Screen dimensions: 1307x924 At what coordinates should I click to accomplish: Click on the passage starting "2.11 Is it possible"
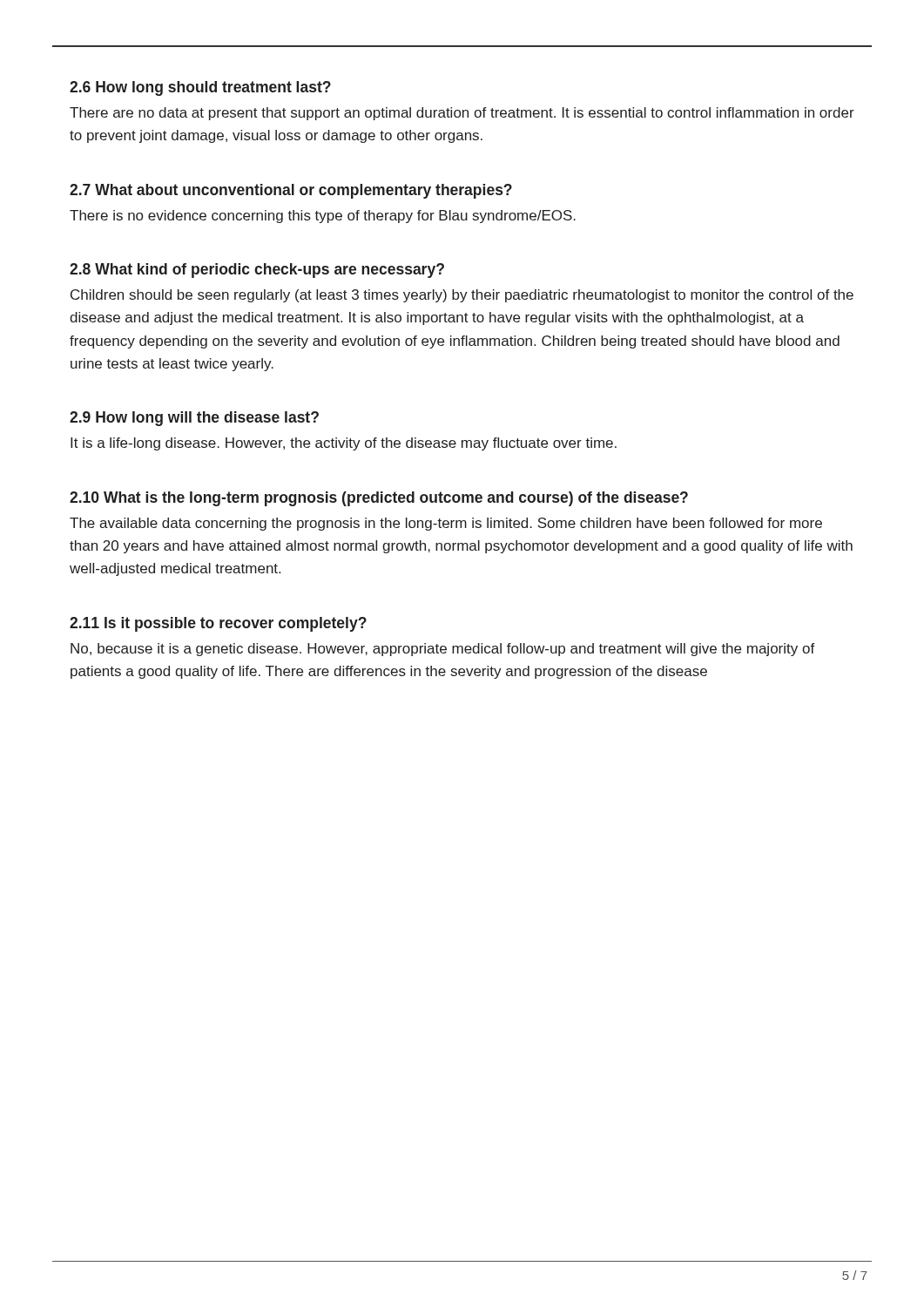tap(218, 623)
